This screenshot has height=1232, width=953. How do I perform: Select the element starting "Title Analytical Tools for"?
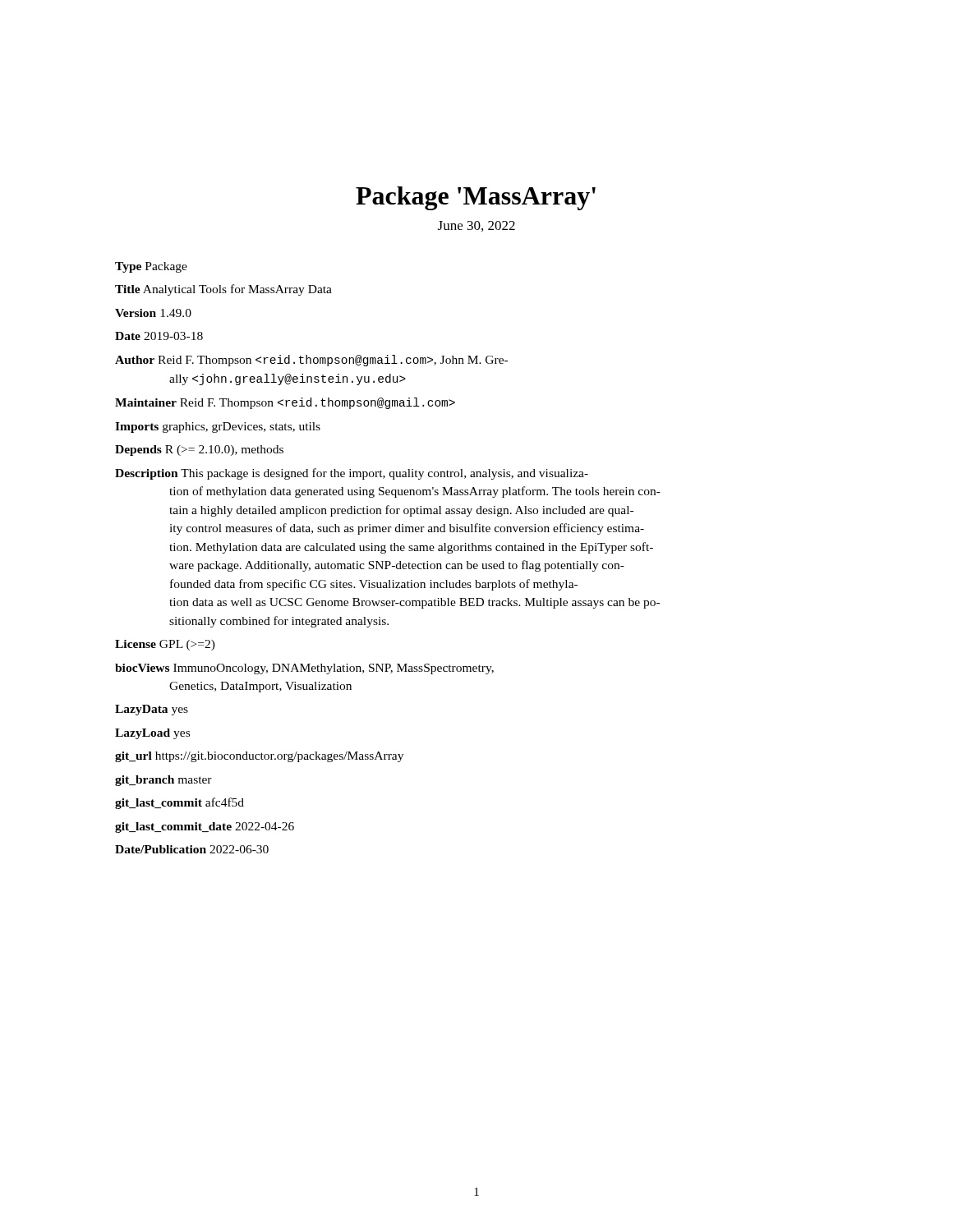(x=223, y=289)
